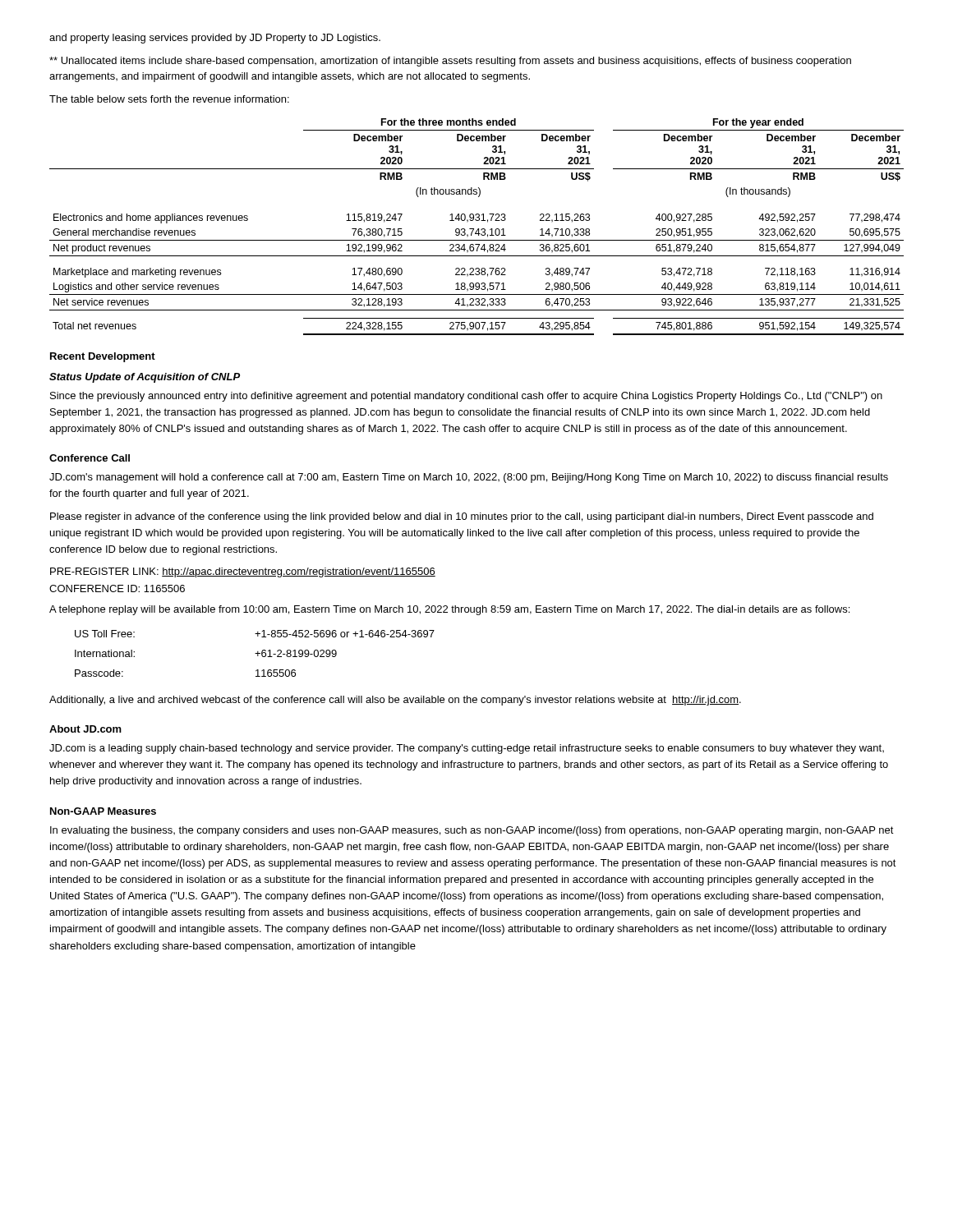Viewport: 953px width, 1232px height.
Task: Point to "Recent Development"
Action: (x=102, y=356)
